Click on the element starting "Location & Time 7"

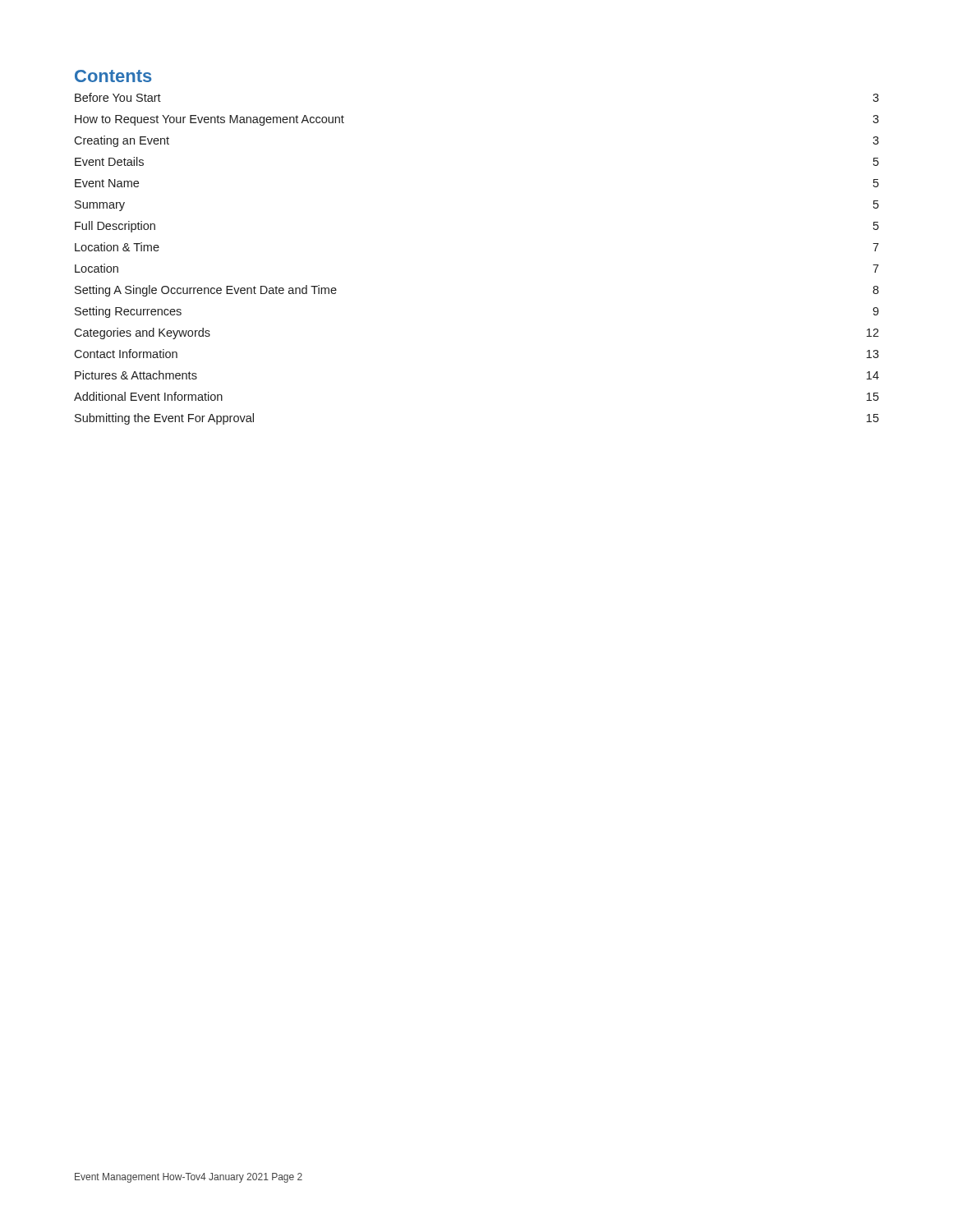pos(115,246)
